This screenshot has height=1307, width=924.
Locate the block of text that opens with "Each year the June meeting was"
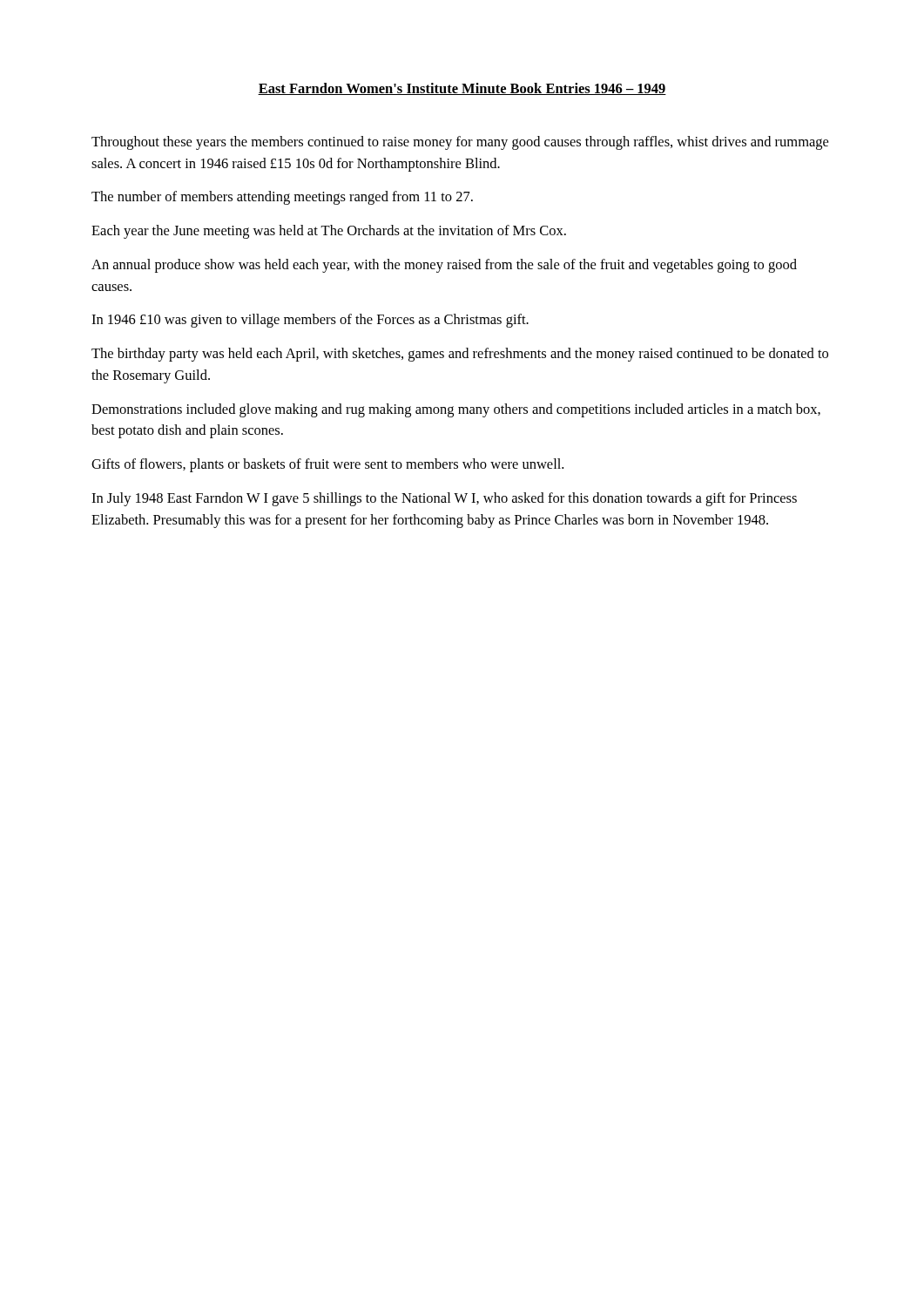coord(329,230)
